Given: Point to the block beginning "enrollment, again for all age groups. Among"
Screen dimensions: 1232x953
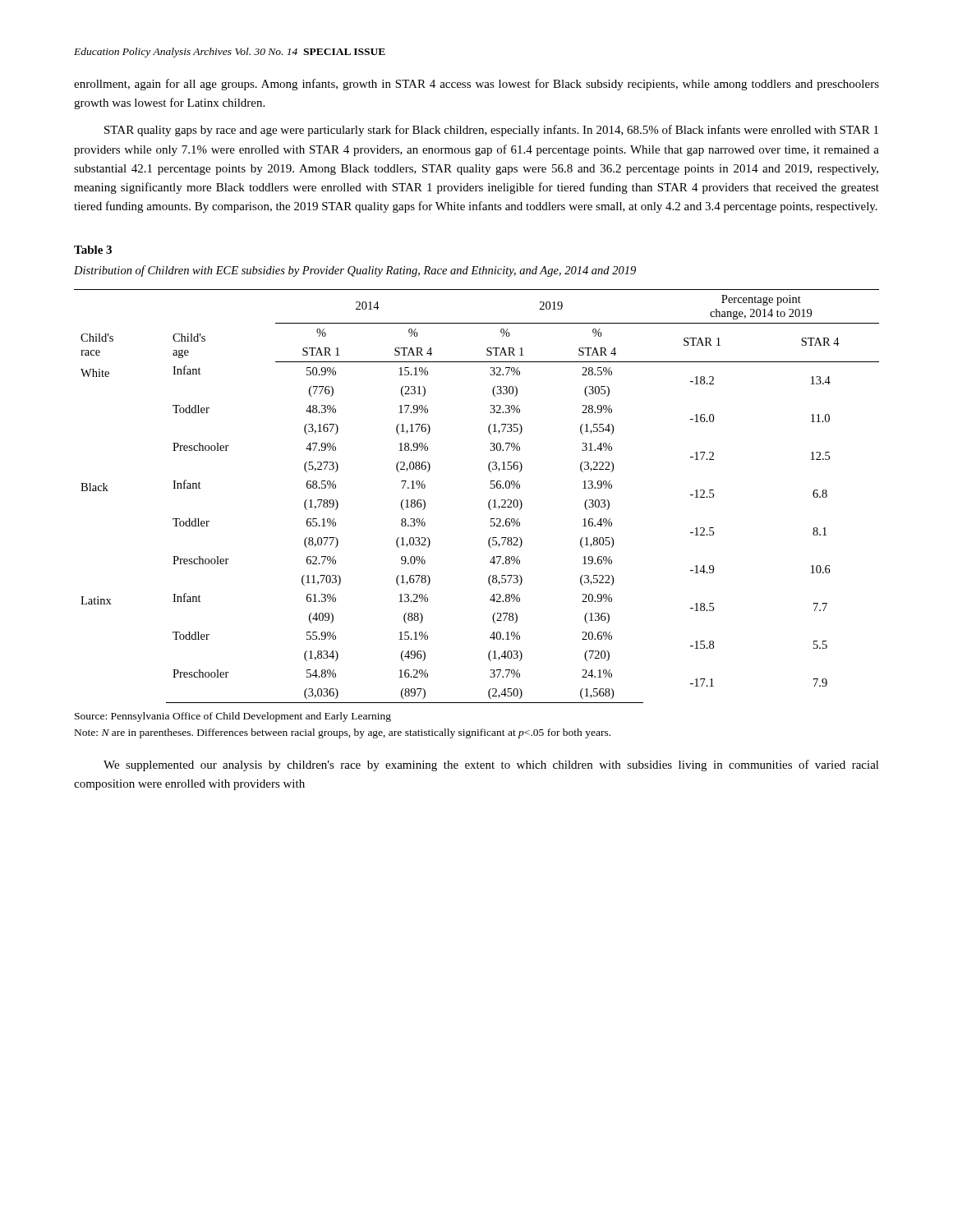Looking at the screenshot, I should 476,146.
